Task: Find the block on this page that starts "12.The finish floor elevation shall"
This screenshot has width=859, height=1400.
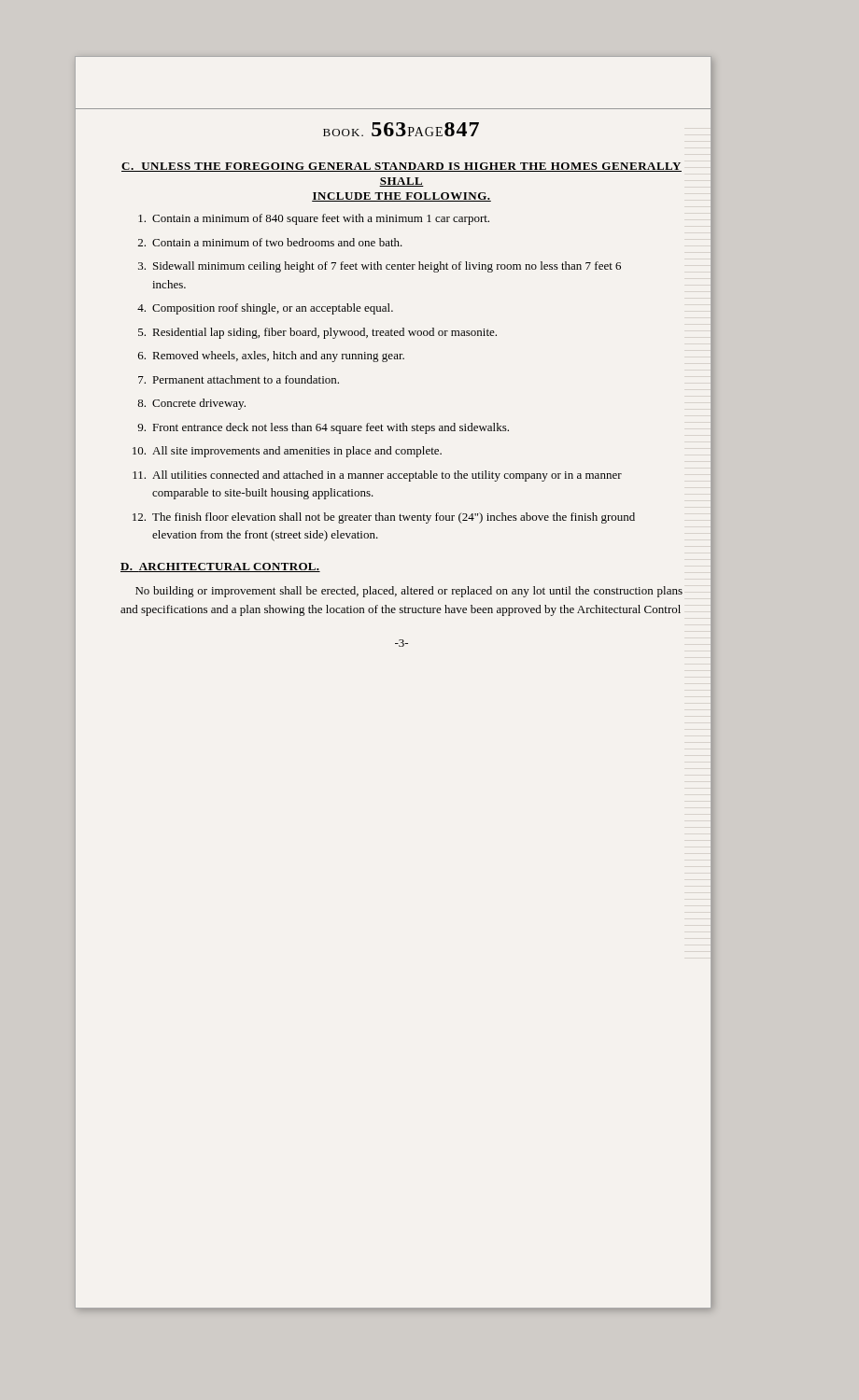Action: click(388, 525)
